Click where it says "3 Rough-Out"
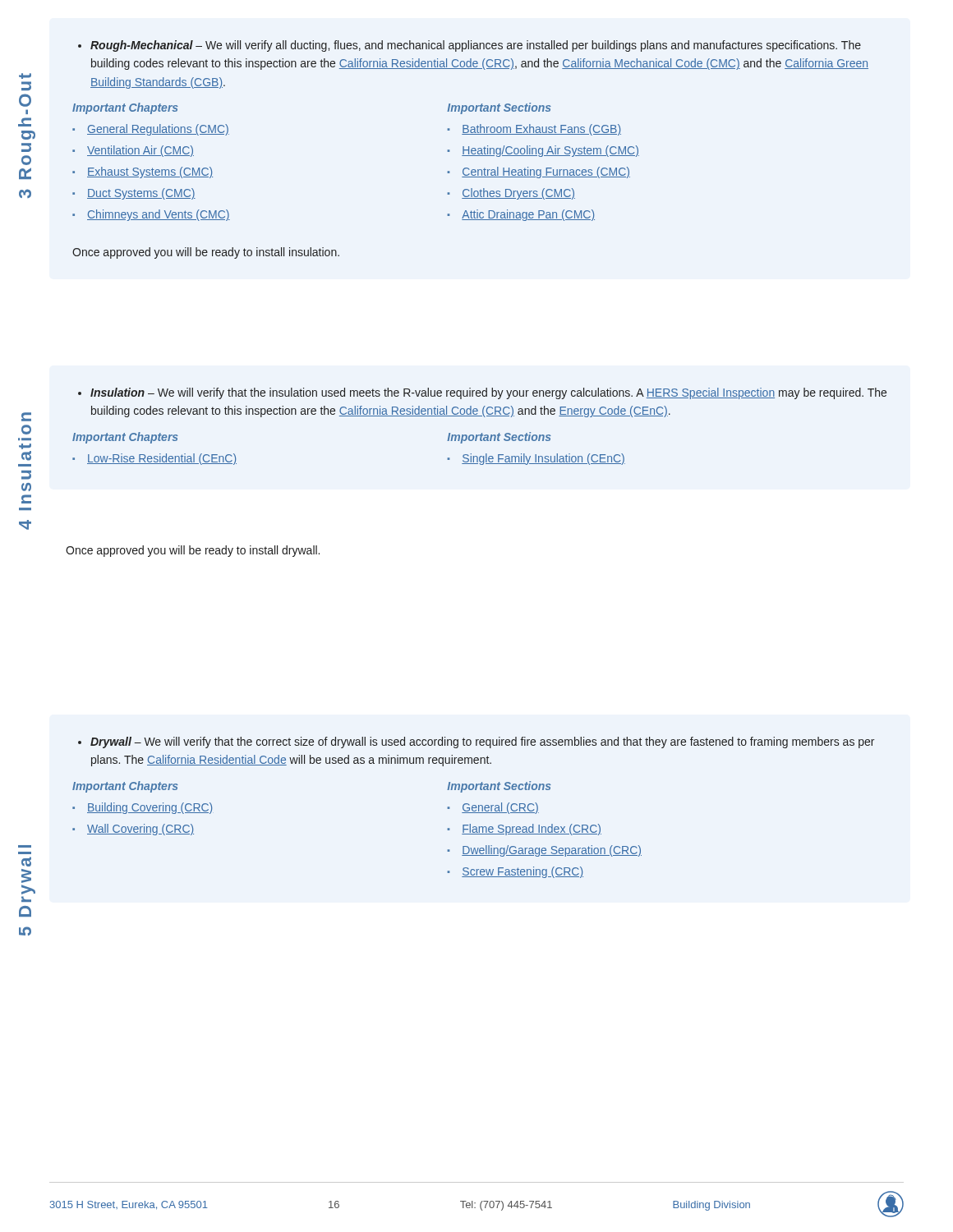 pyautogui.click(x=25, y=135)
